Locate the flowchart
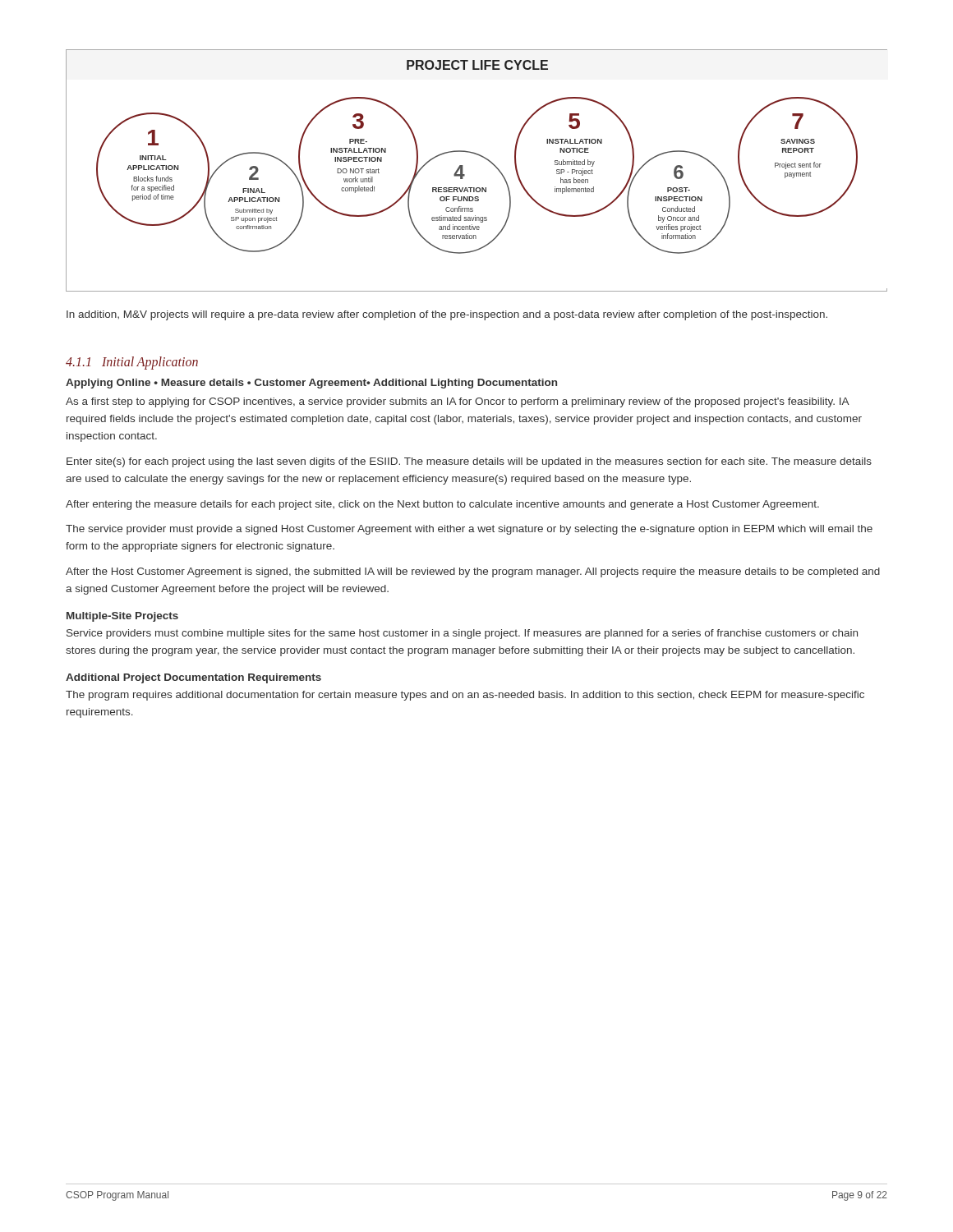 point(476,170)
